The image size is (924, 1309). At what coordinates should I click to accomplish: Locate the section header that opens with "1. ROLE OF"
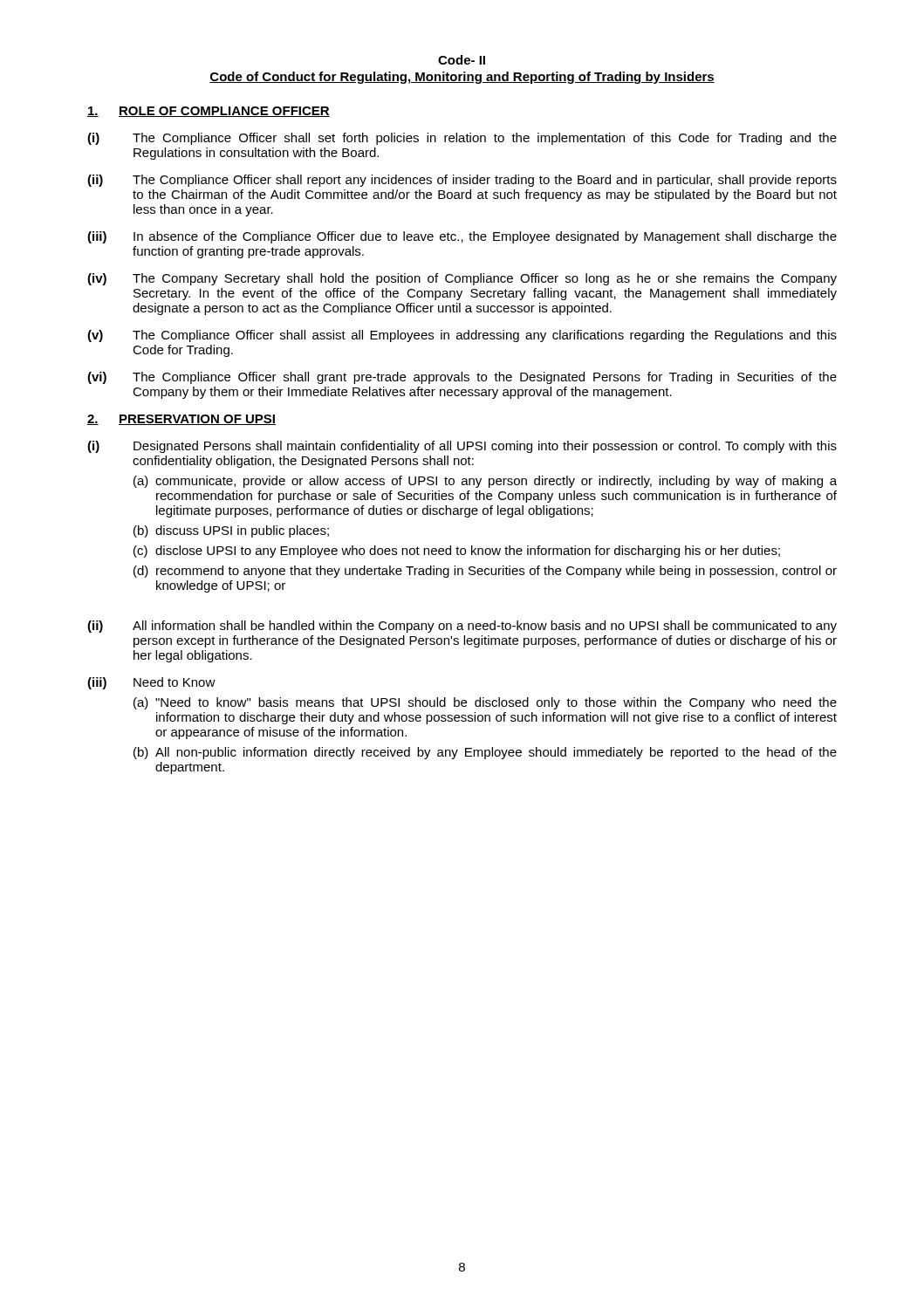click(208, 110)
